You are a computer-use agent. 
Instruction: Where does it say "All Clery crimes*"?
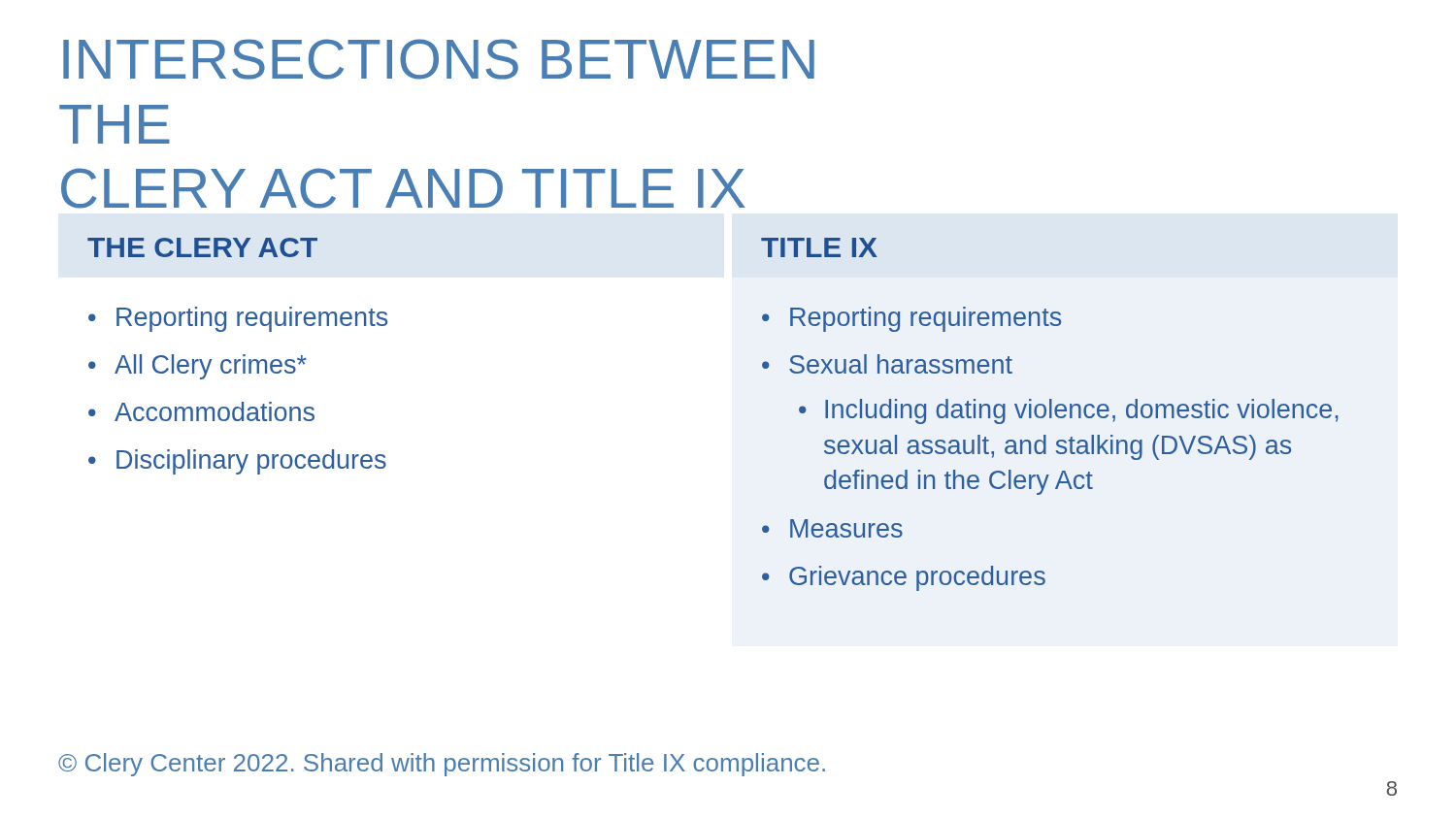click(x=211, y=365)
